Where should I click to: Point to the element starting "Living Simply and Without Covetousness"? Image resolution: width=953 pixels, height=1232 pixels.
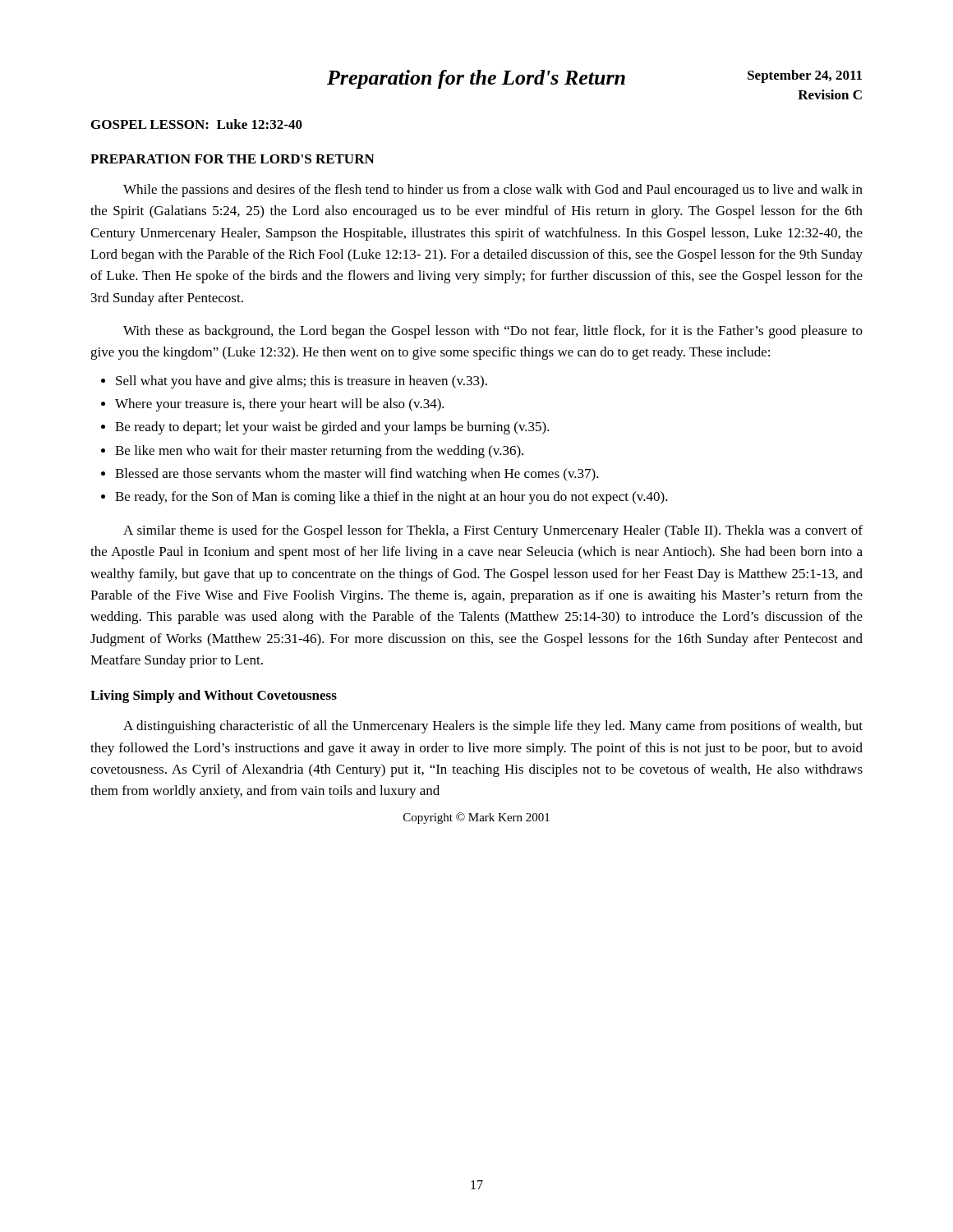[214, 695]
